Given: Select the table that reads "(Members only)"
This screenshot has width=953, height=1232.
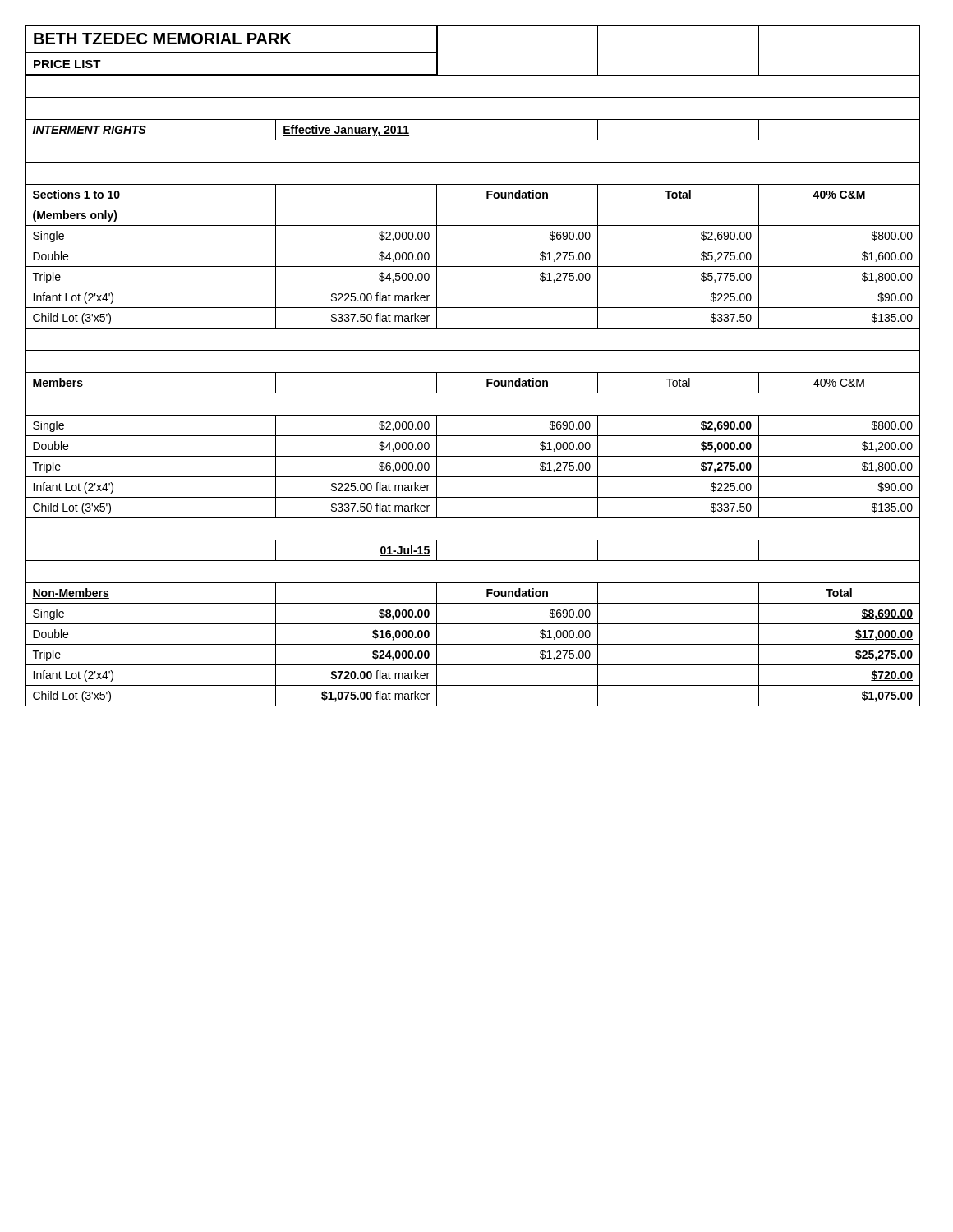Looking at the screenshot, I should coord(473,215).
